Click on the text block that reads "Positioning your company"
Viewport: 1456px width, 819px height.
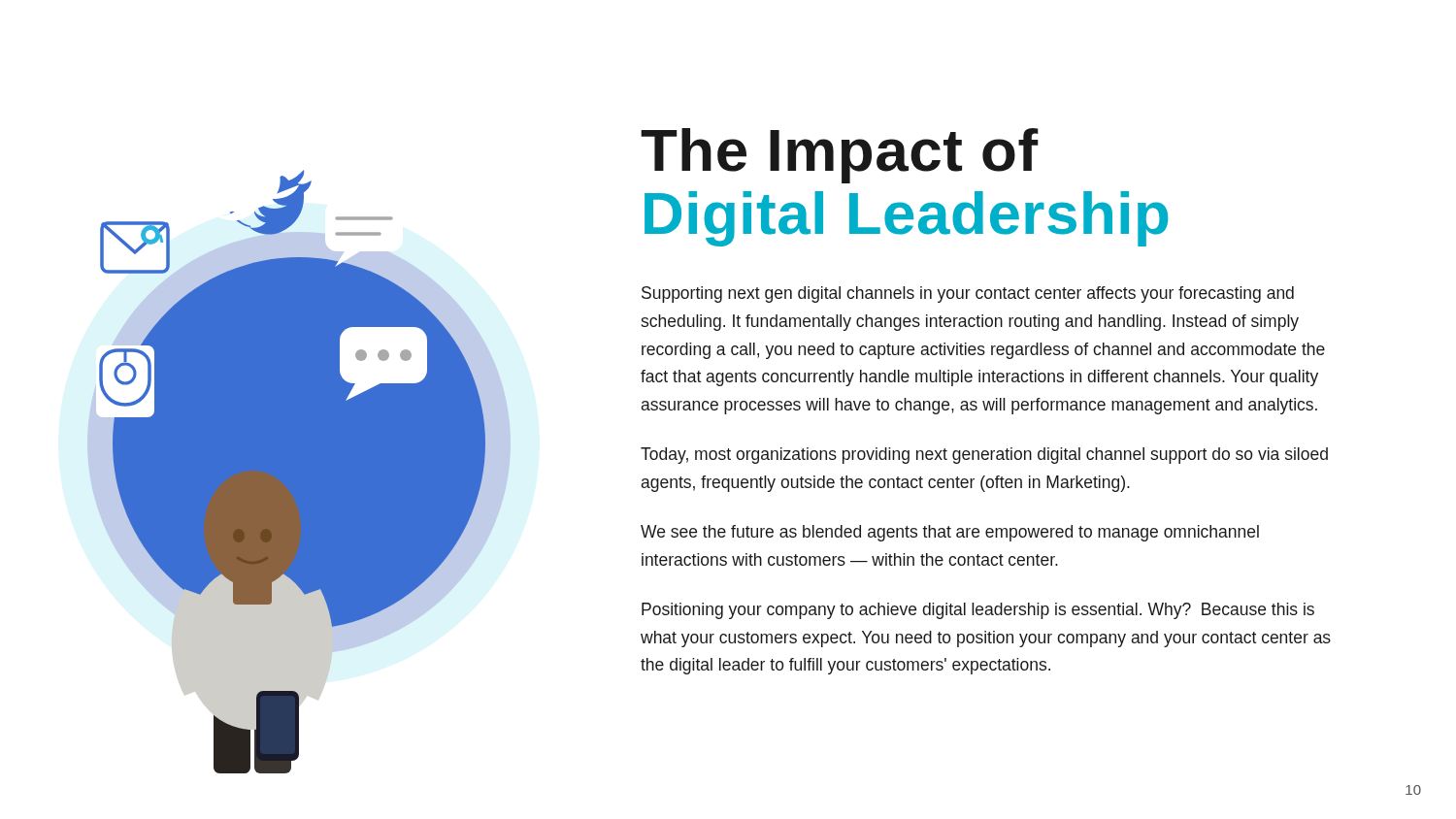tap(986, 637)
